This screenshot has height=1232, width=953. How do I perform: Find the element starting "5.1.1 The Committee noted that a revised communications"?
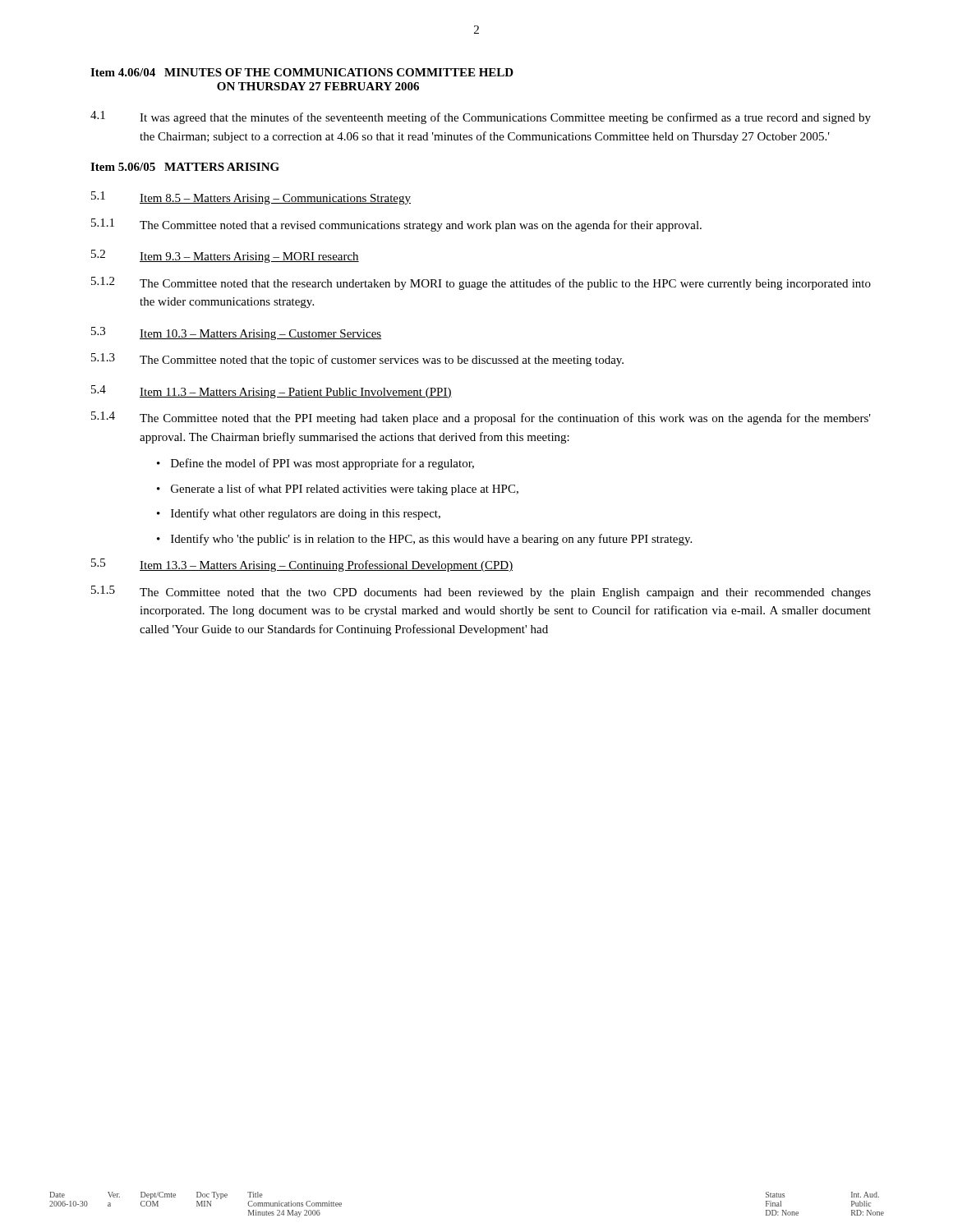481,225
